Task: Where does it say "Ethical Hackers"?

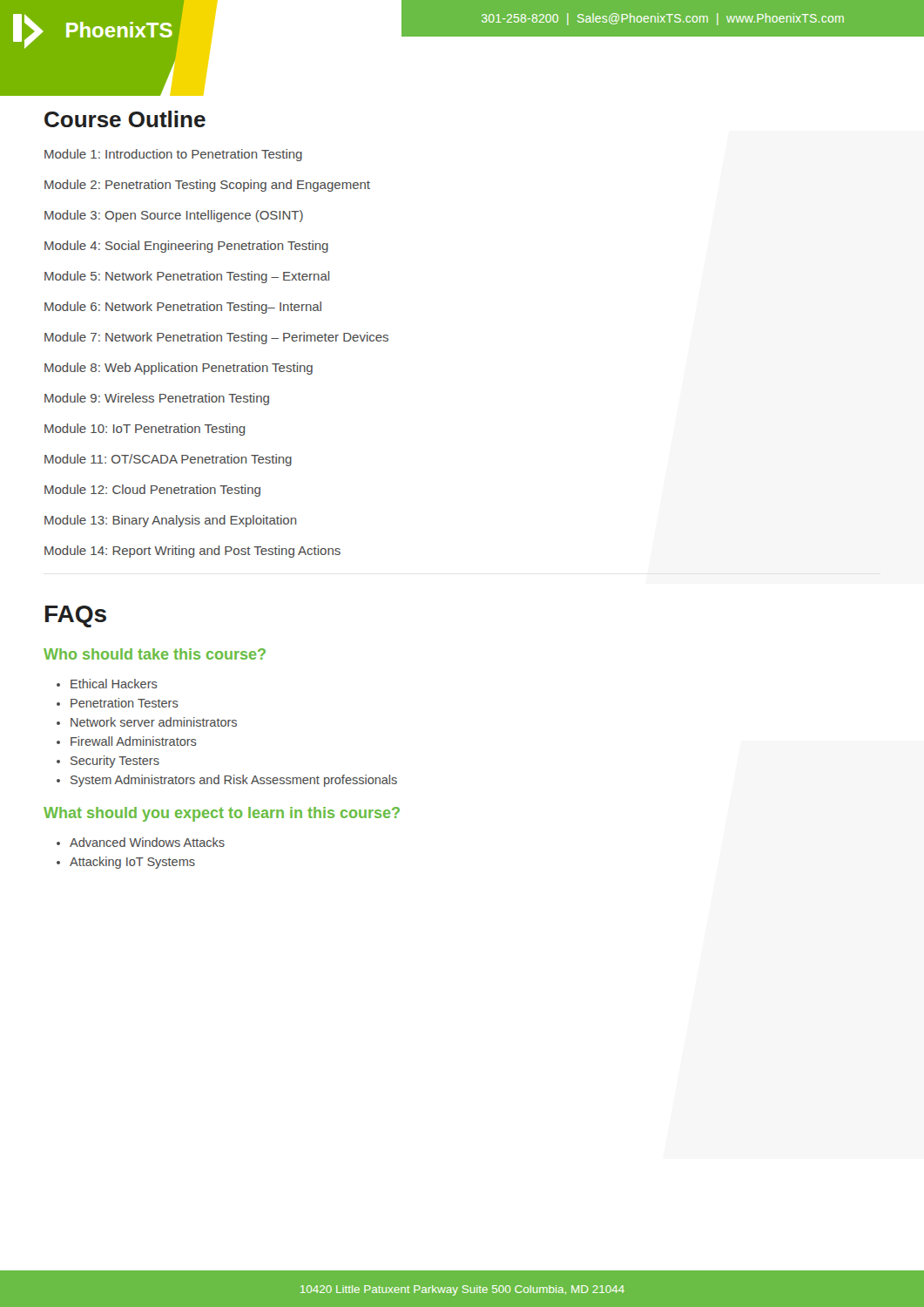Action: [114, 684]
